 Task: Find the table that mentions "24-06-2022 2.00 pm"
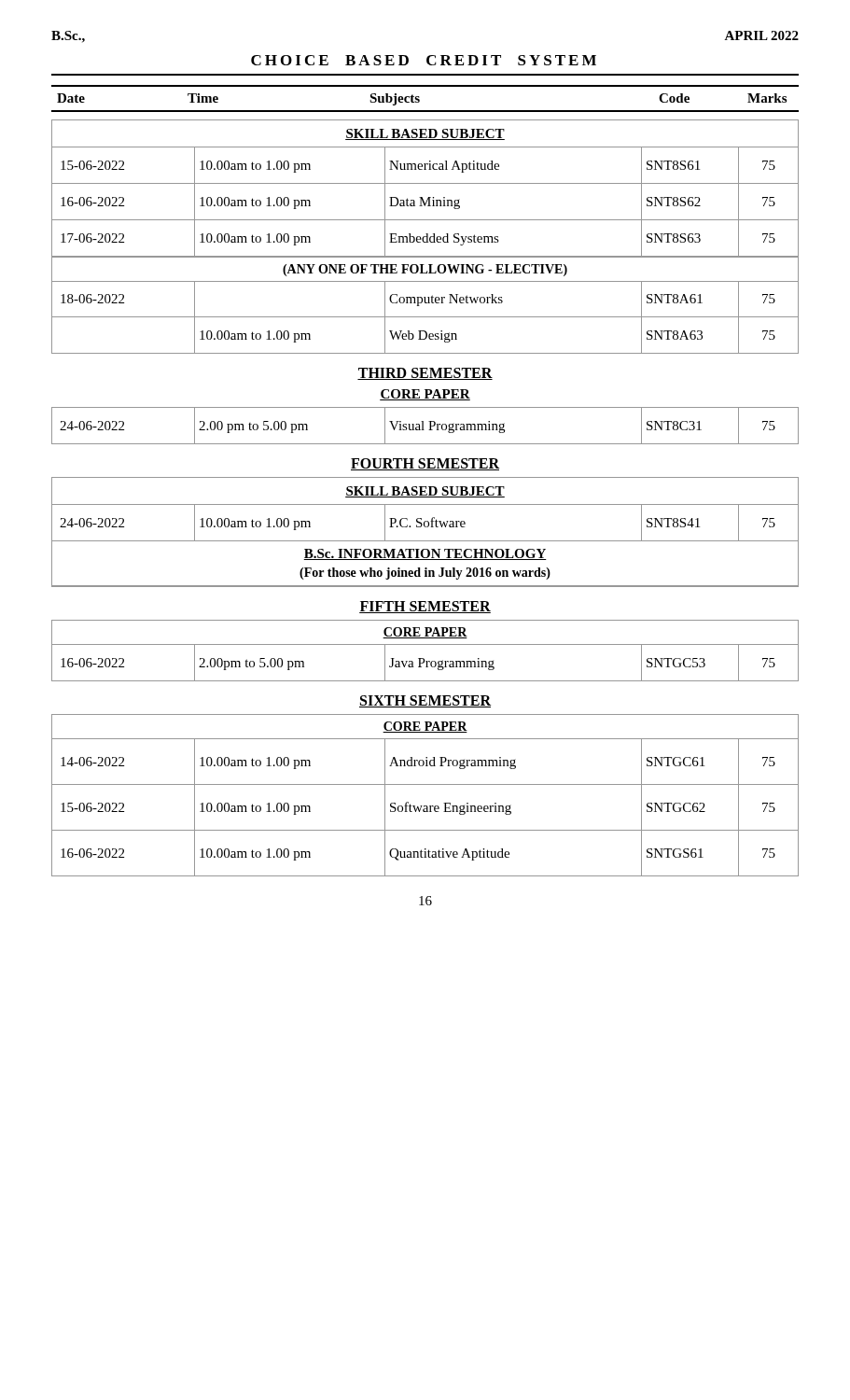coord(425,426)
